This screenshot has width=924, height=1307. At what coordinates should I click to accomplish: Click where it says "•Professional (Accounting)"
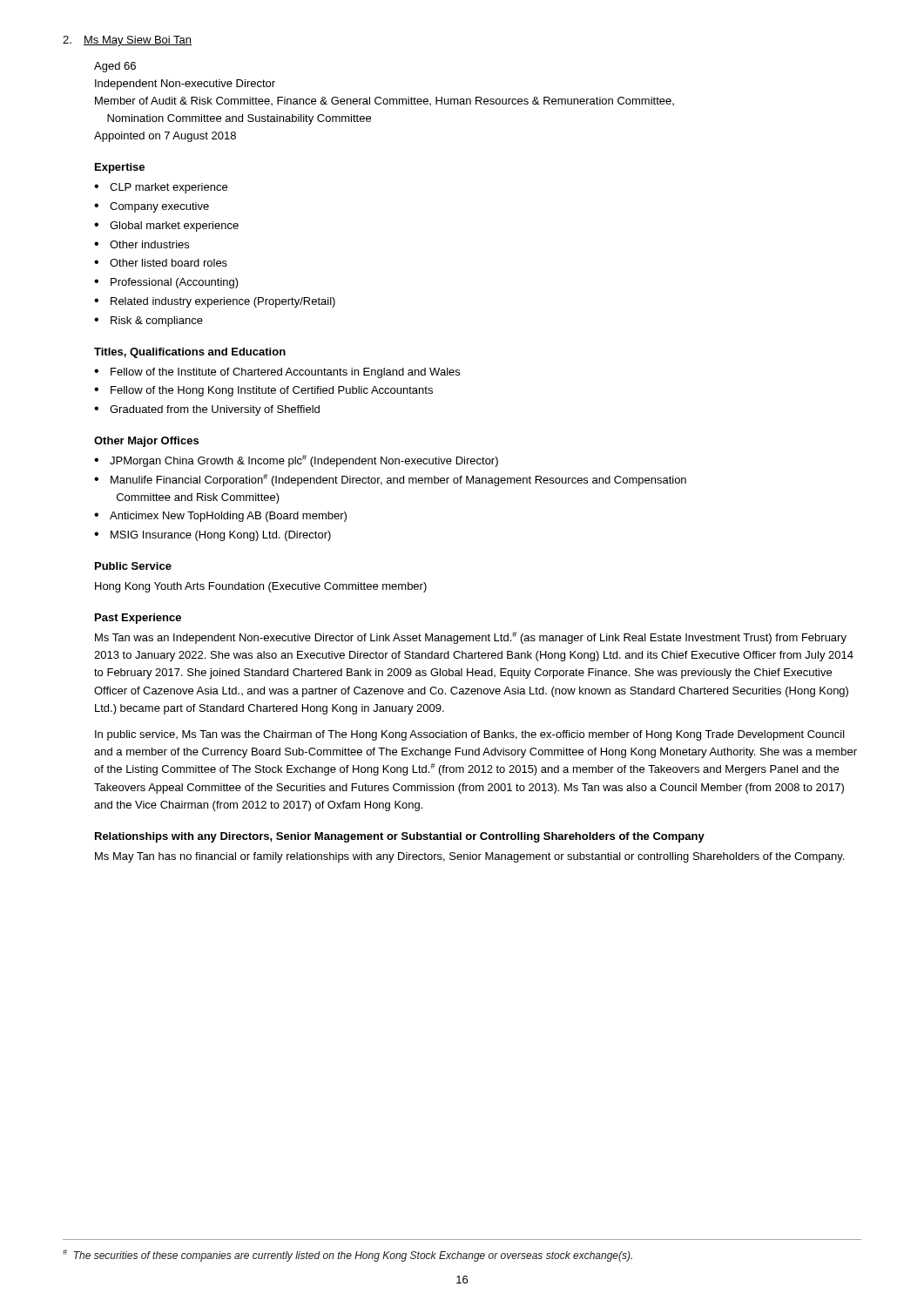[166, 282]
